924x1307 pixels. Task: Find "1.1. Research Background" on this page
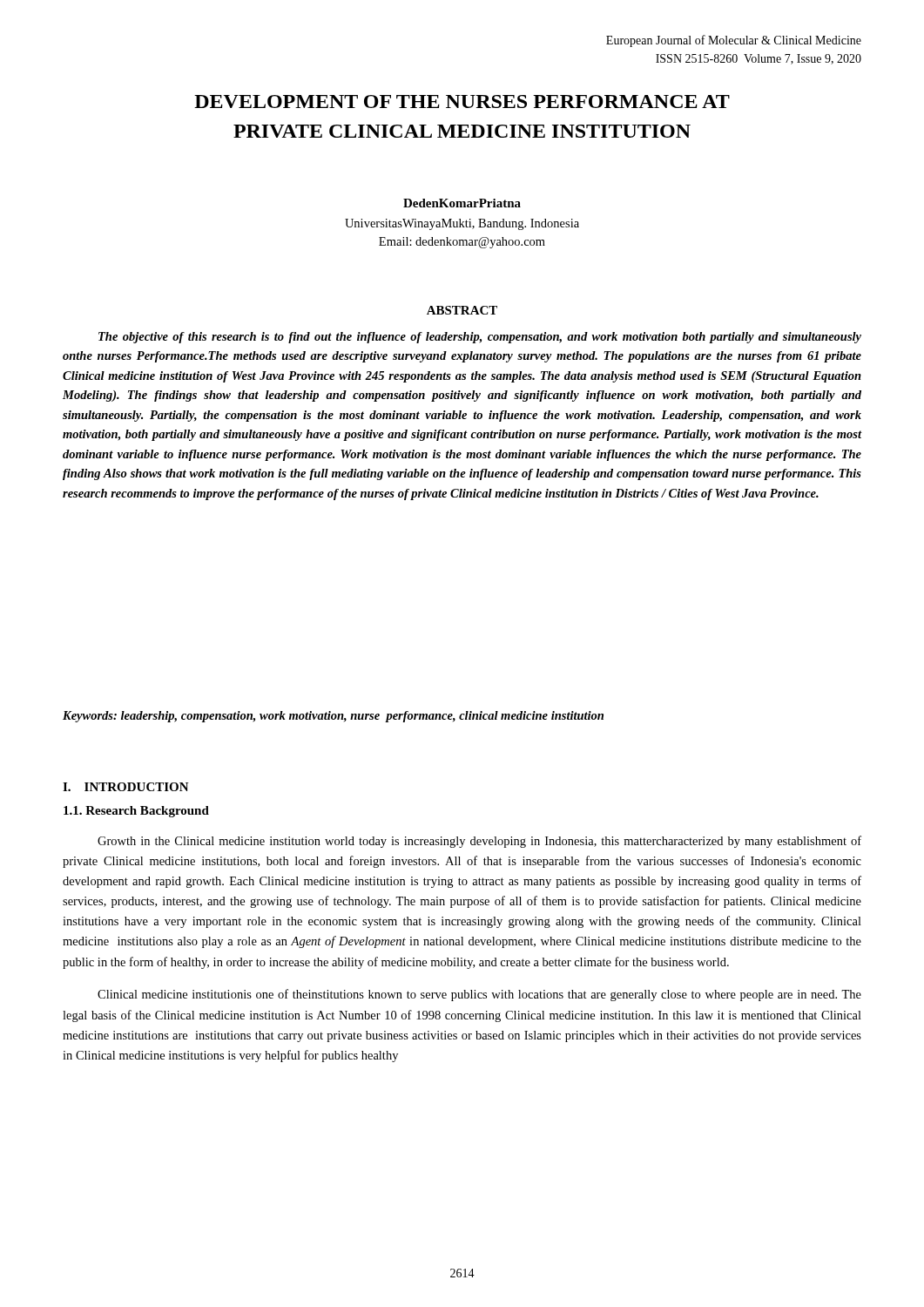(x=136, y=810)
